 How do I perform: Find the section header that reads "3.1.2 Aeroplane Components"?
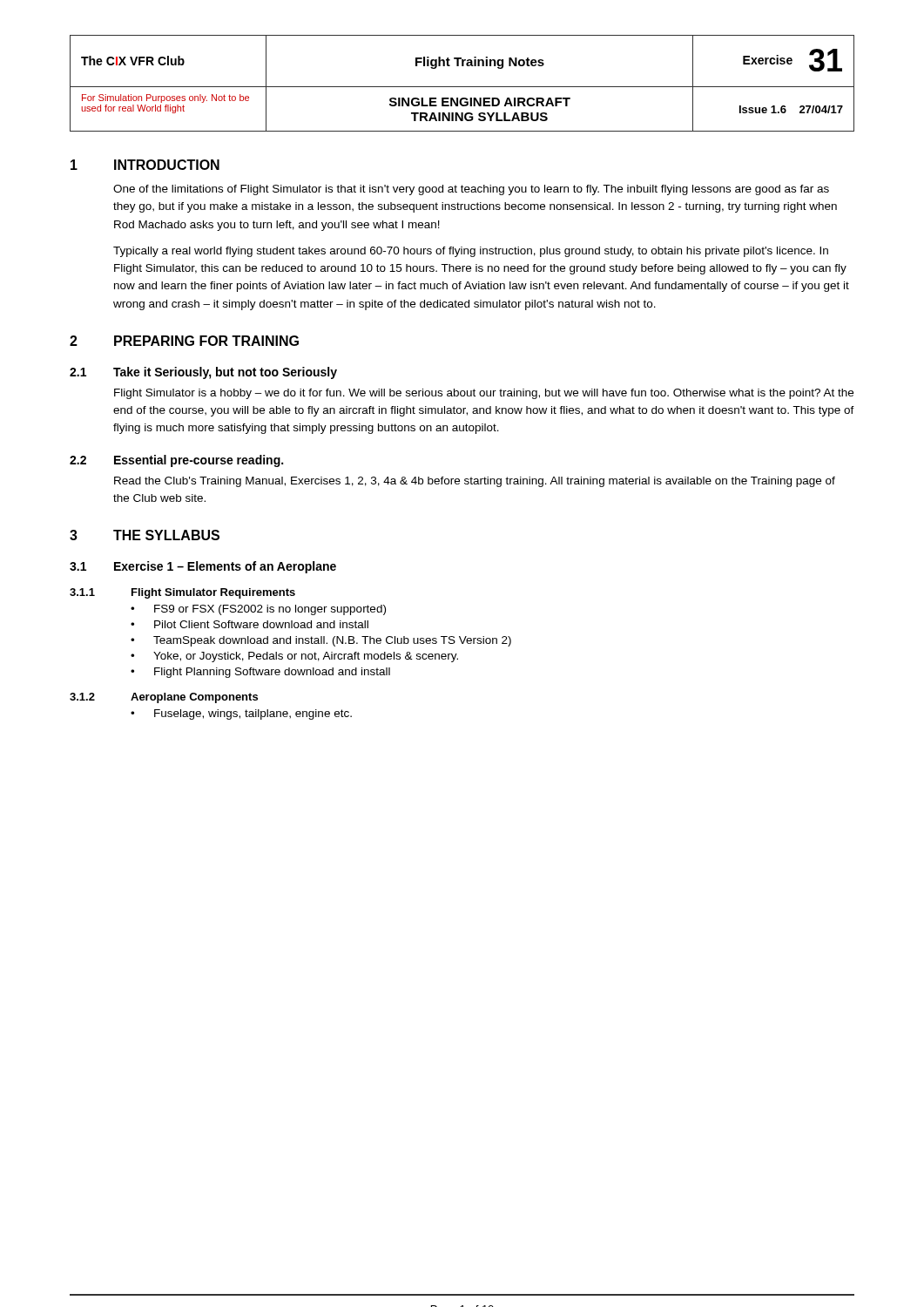[x=164, y=698]
